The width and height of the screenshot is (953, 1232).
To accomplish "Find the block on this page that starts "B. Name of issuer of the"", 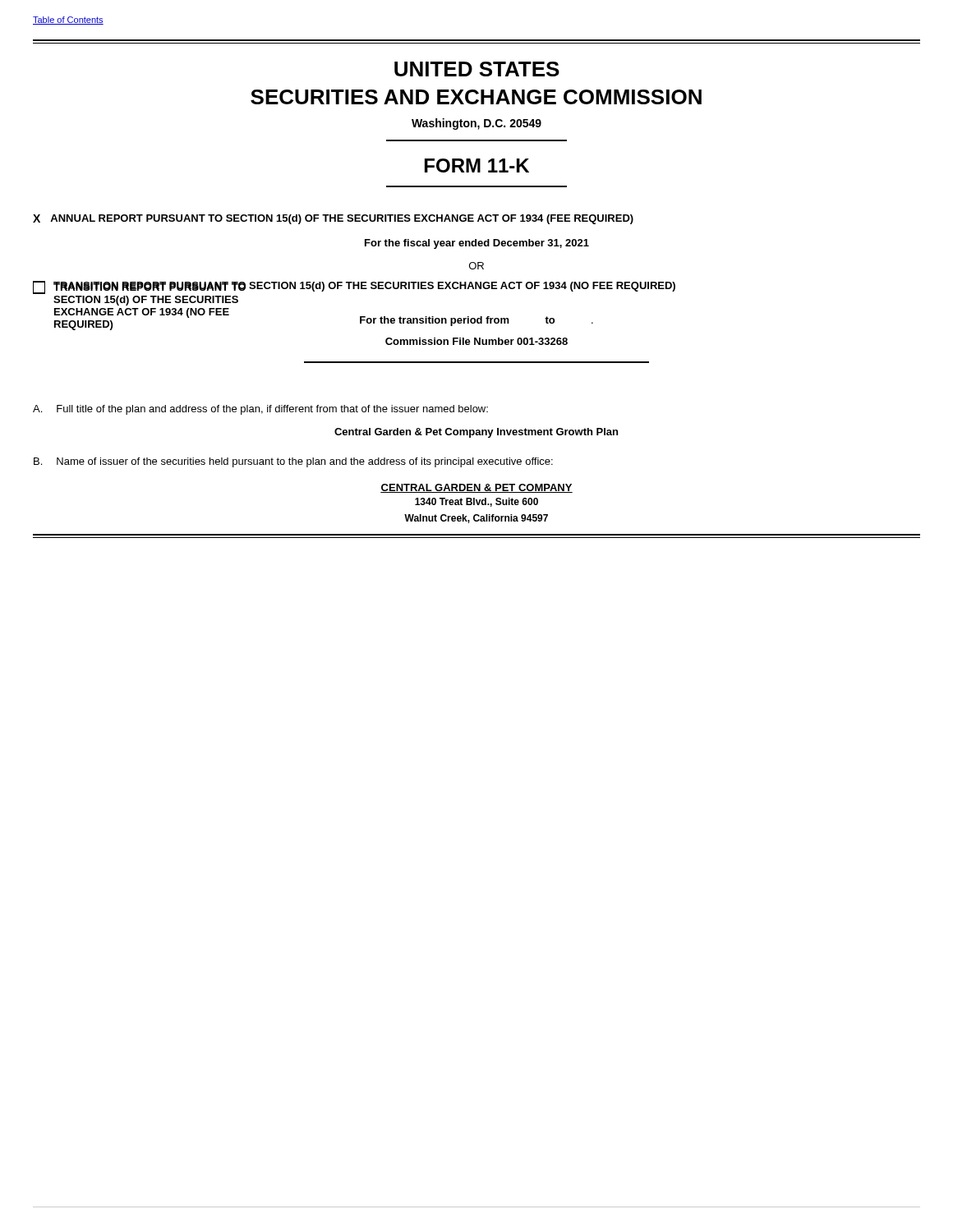I will point(293,461).
